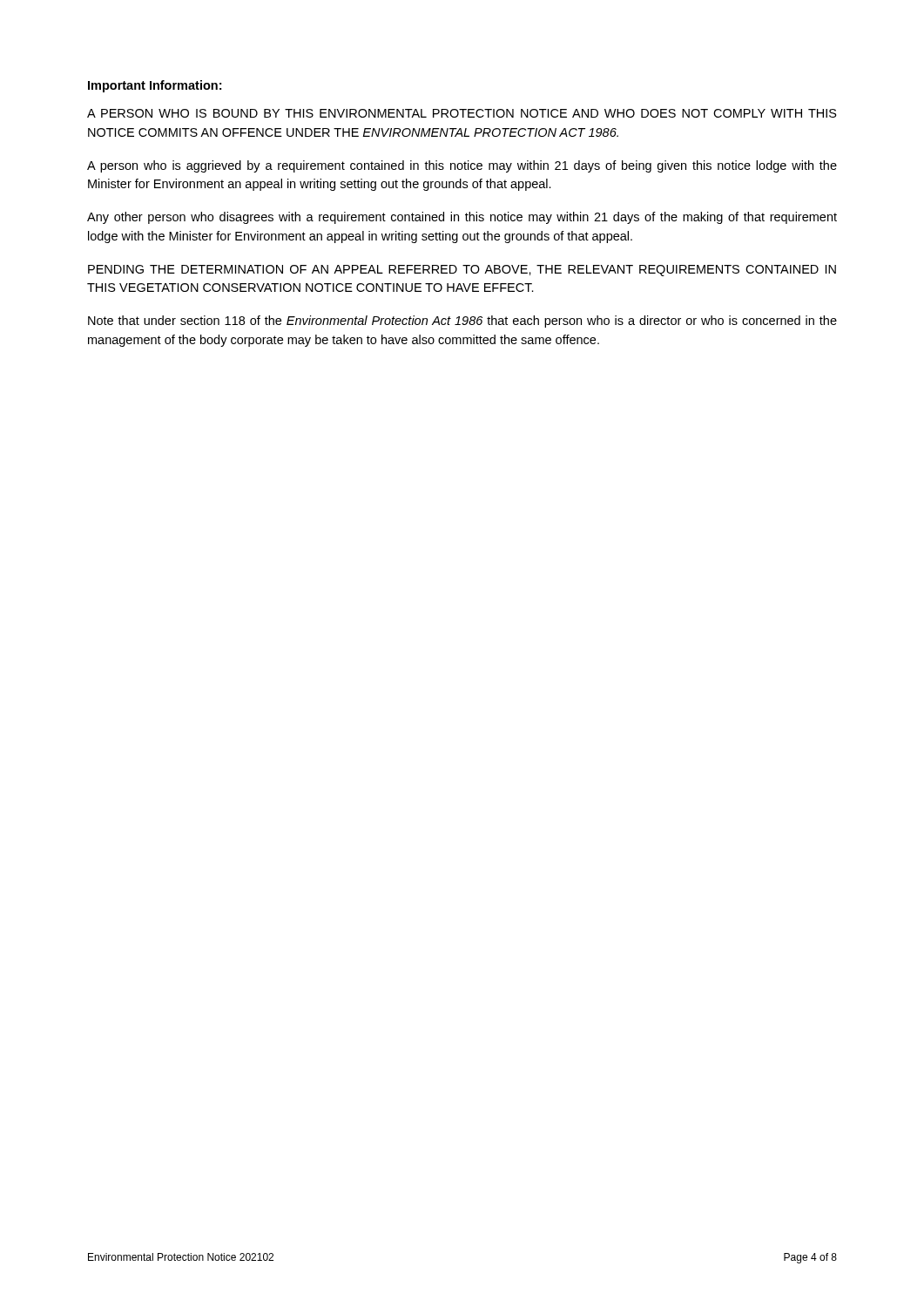Where is the passage that starts "Note that under section 118"?
The image size is (924, 1307).
[x=462, y=330]
